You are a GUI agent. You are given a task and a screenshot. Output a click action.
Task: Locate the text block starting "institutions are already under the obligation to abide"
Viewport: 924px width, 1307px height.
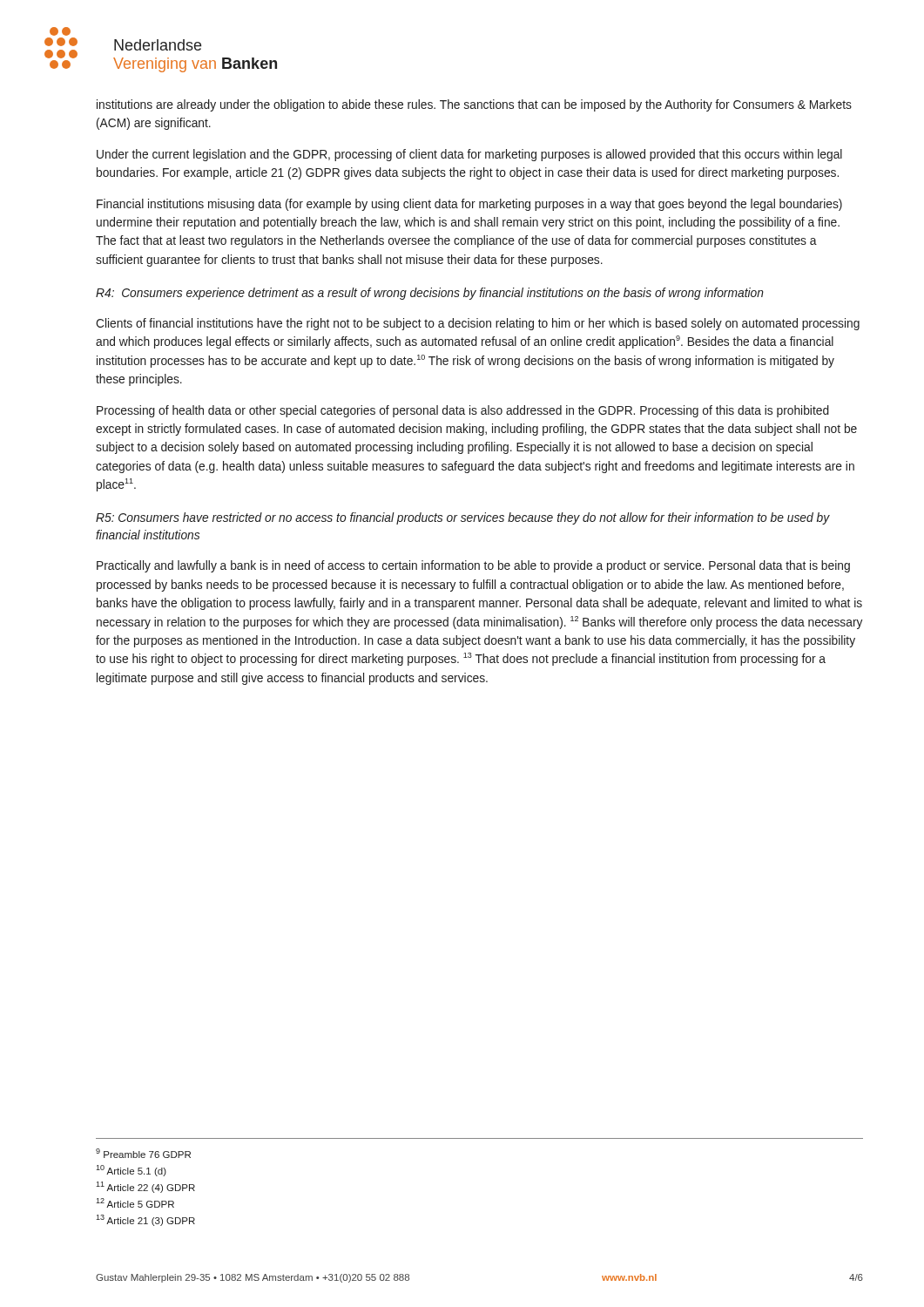point(474,114)
